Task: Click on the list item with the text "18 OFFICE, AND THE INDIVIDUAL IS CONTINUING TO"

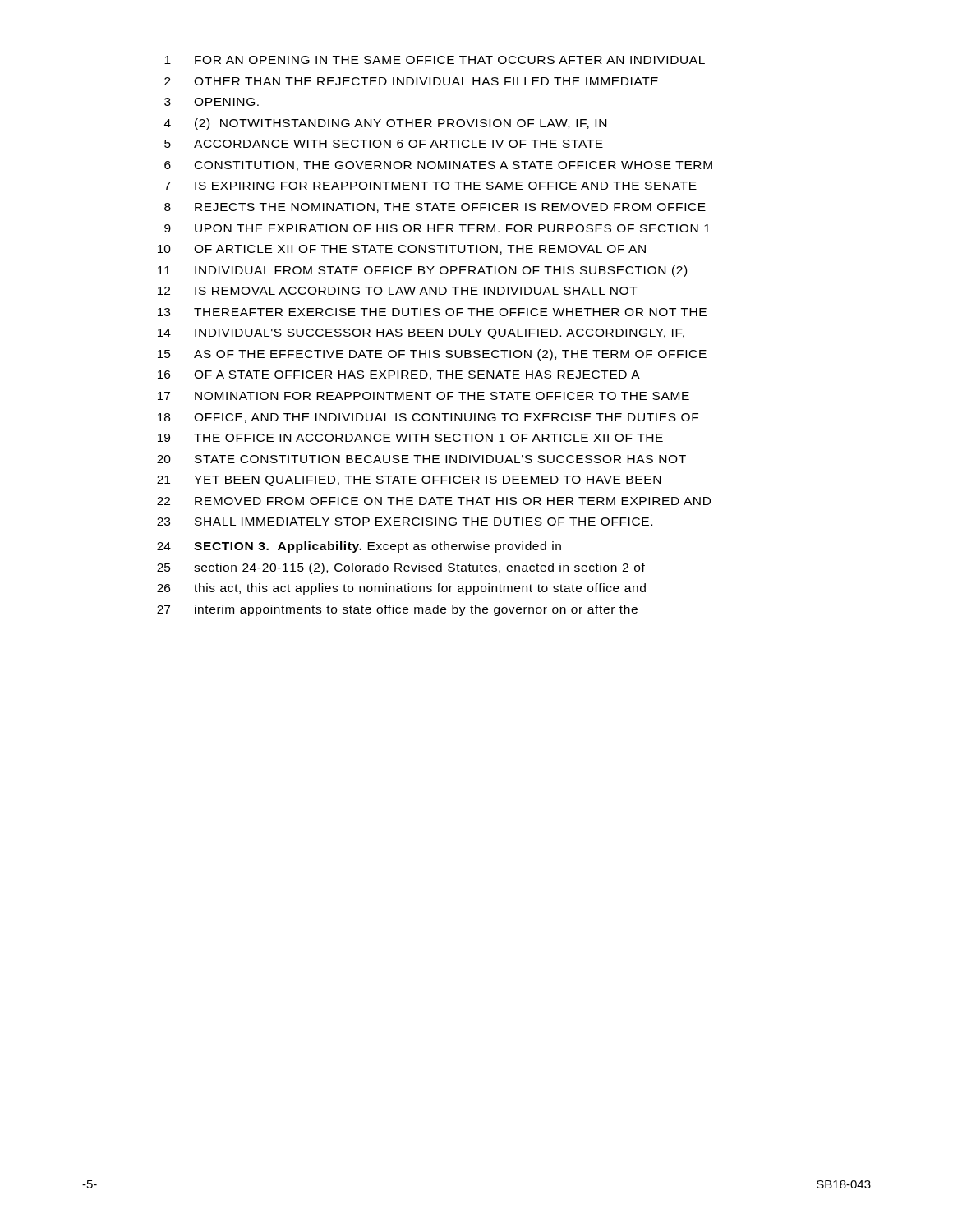Action: click(481, 417)
